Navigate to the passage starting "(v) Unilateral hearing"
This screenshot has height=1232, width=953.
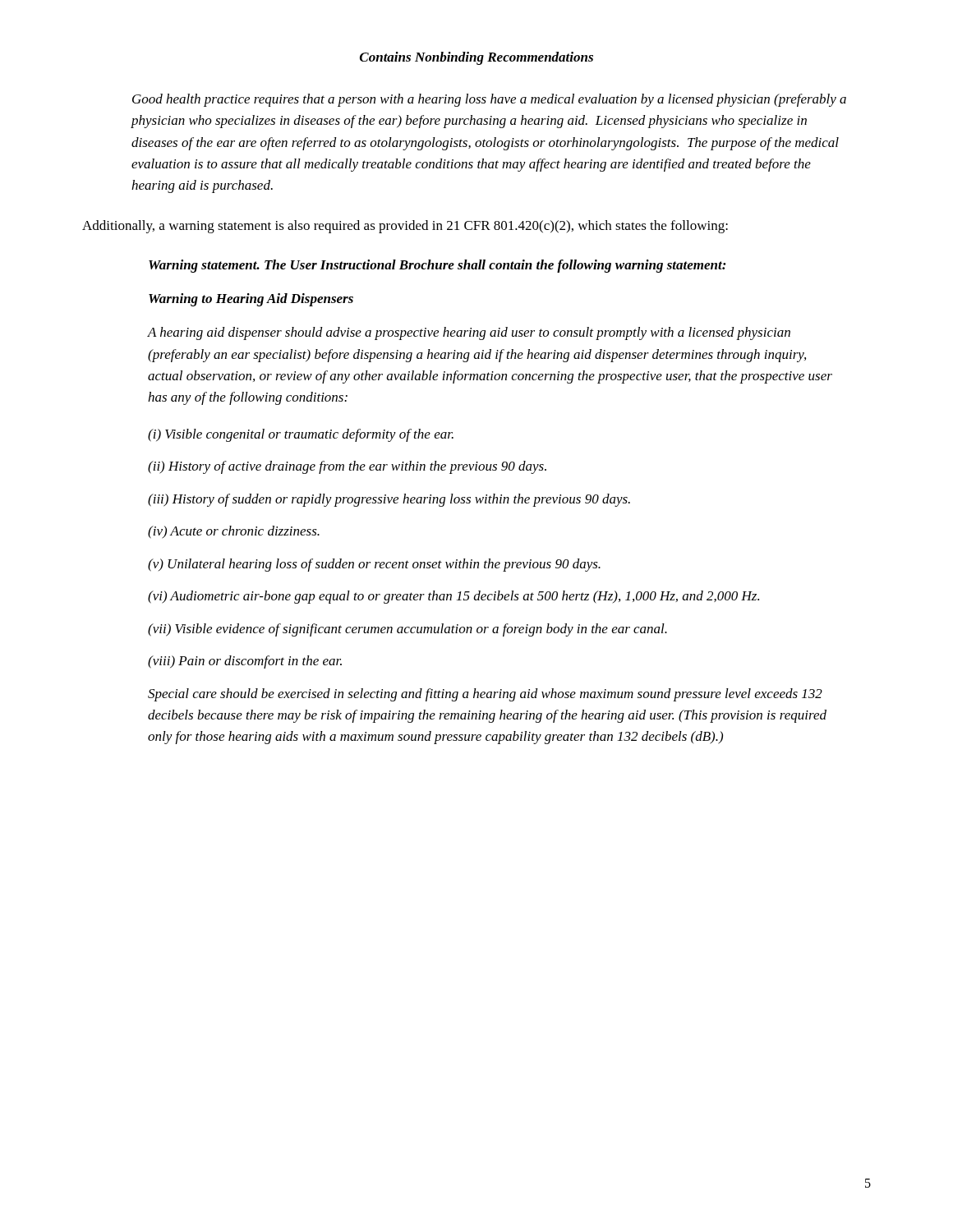click(375, 564)
